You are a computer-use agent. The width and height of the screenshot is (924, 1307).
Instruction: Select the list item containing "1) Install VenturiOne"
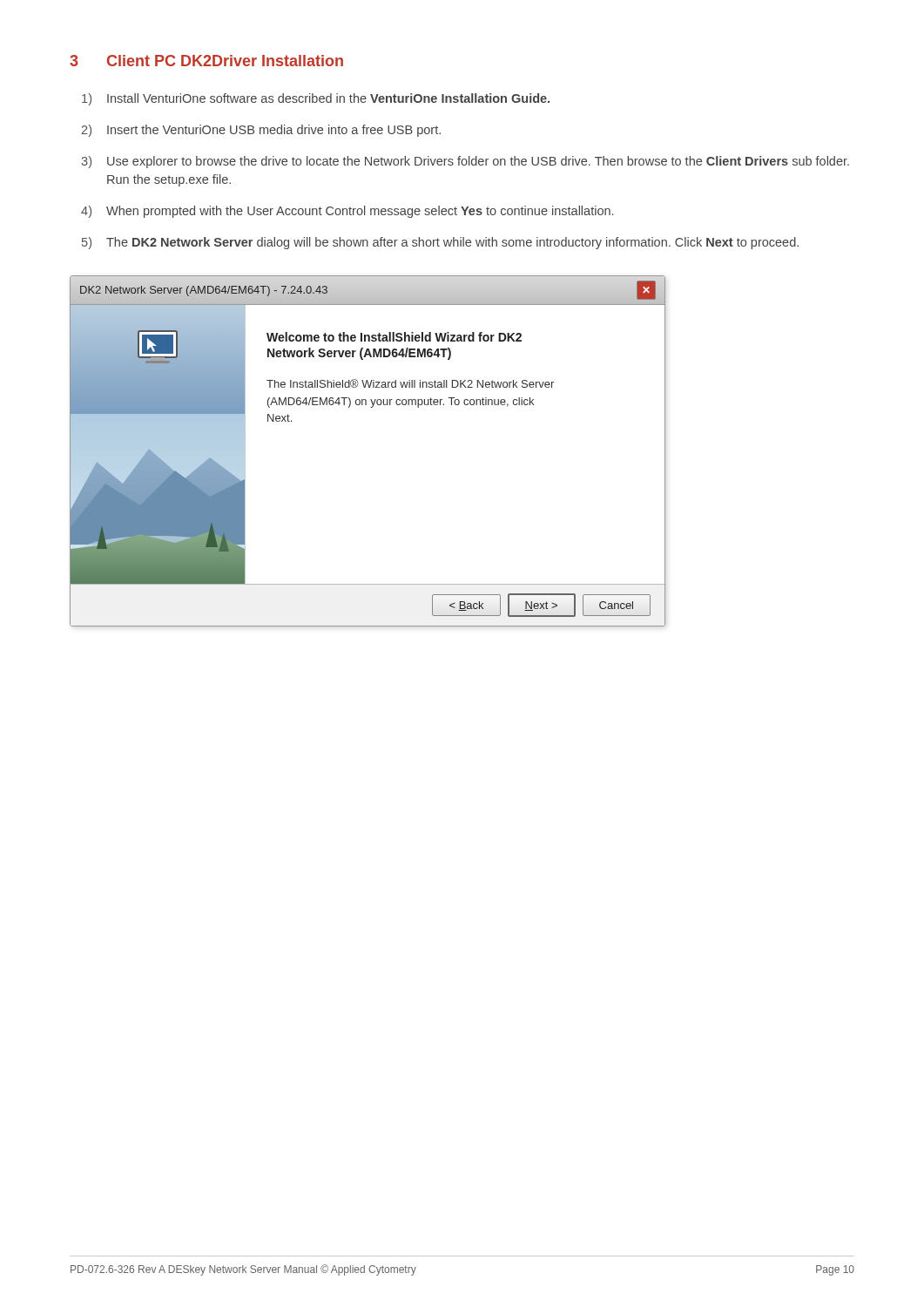pos(462,99)
